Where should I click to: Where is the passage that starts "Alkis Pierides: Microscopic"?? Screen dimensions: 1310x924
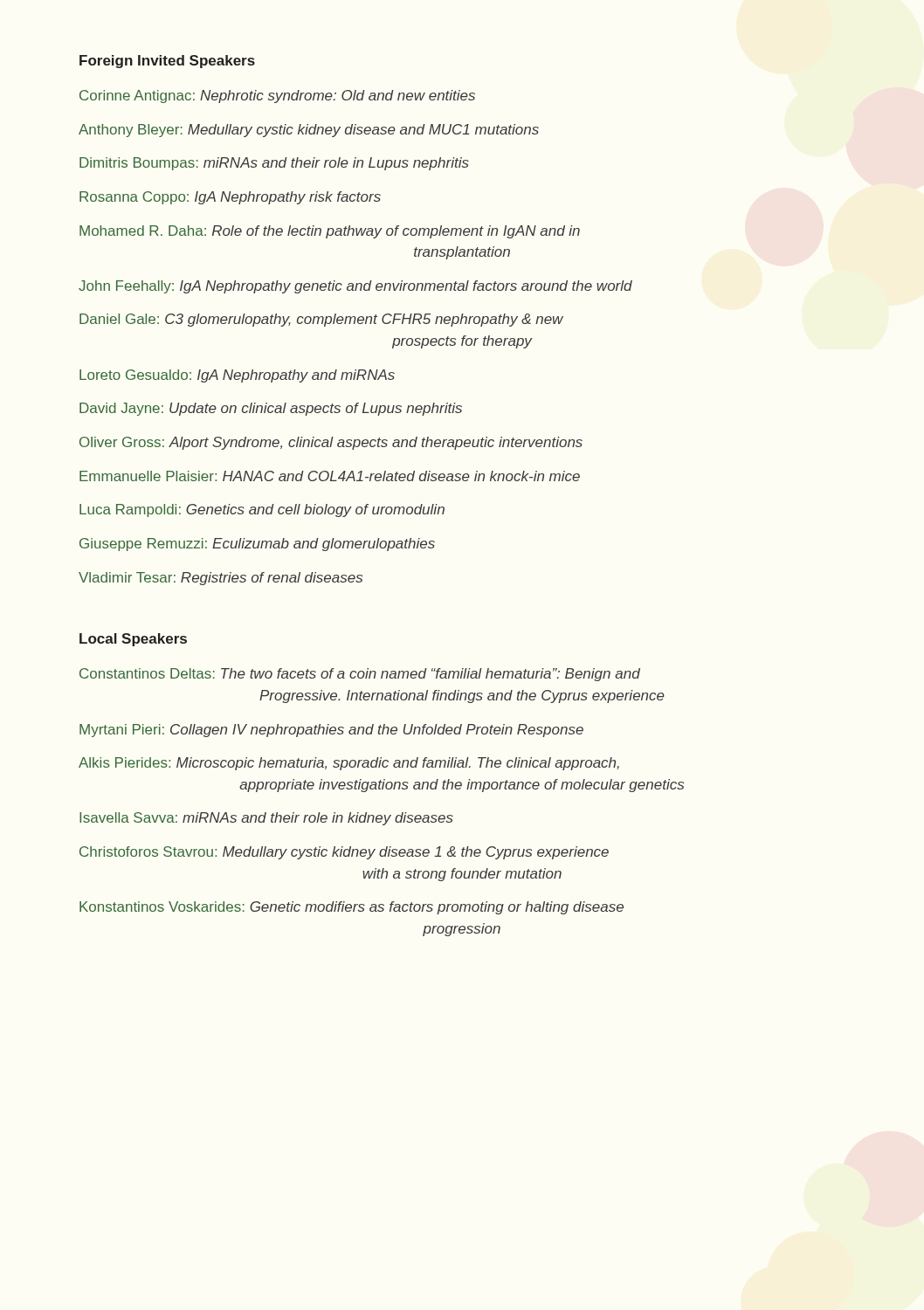[462, 775]
